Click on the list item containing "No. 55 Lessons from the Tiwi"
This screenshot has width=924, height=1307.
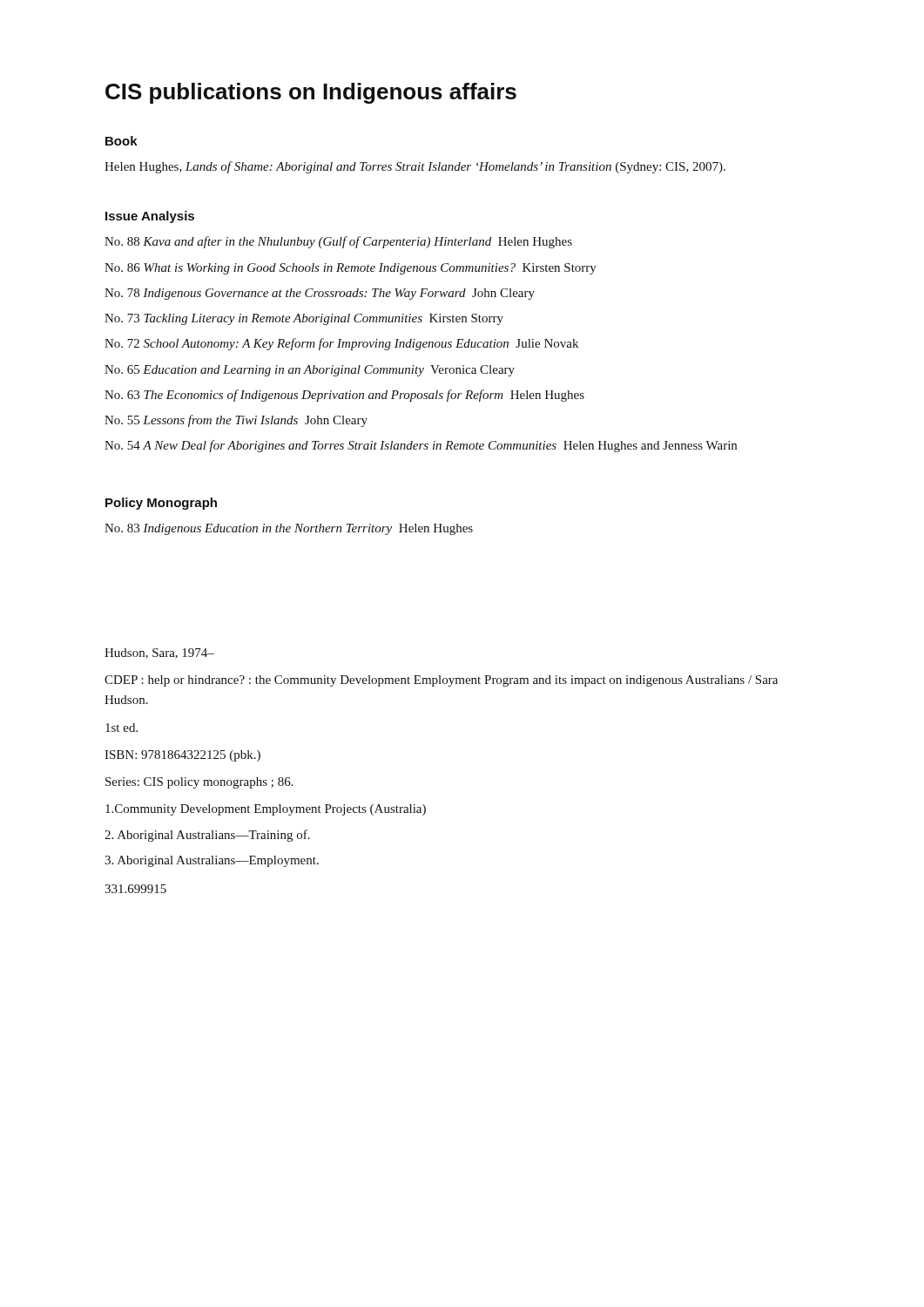236,420
